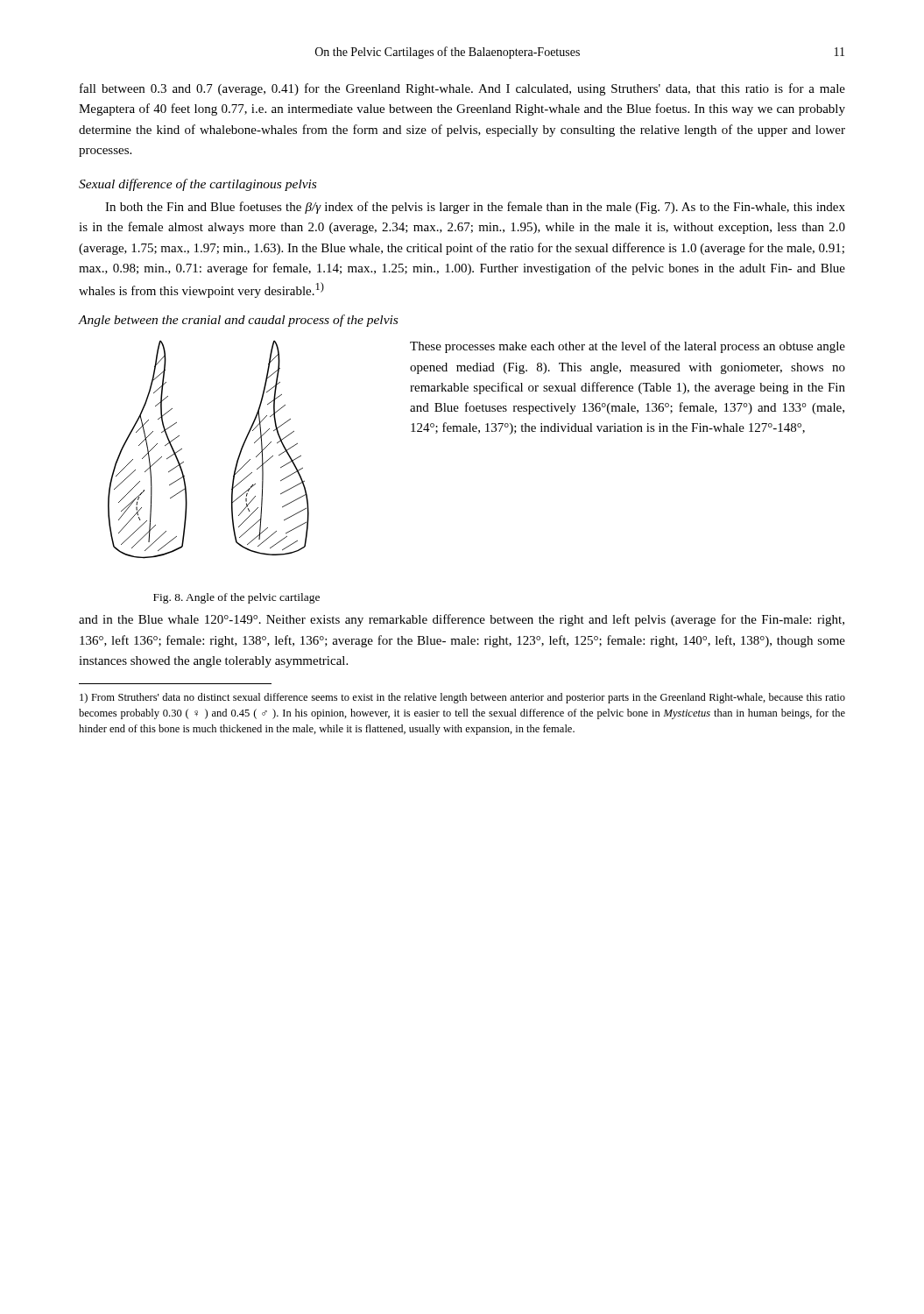The width and height of the screenshot is (924, 1314).
Task: Select the section header with the text "Angle between the cranial"
Action: [x=239, y=319]
